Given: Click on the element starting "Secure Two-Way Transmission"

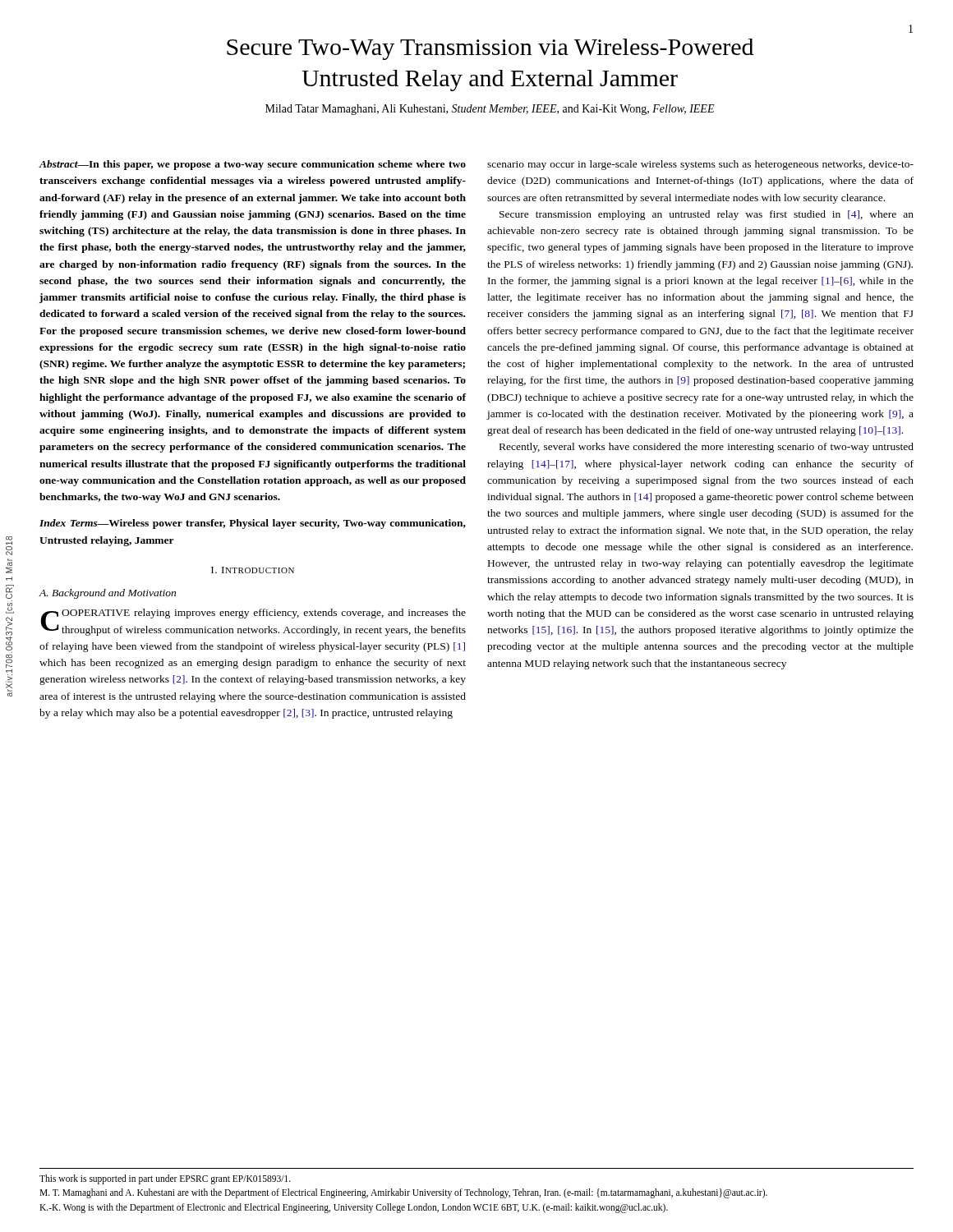Looking at the screenshot, I should [x=490, y=73].
